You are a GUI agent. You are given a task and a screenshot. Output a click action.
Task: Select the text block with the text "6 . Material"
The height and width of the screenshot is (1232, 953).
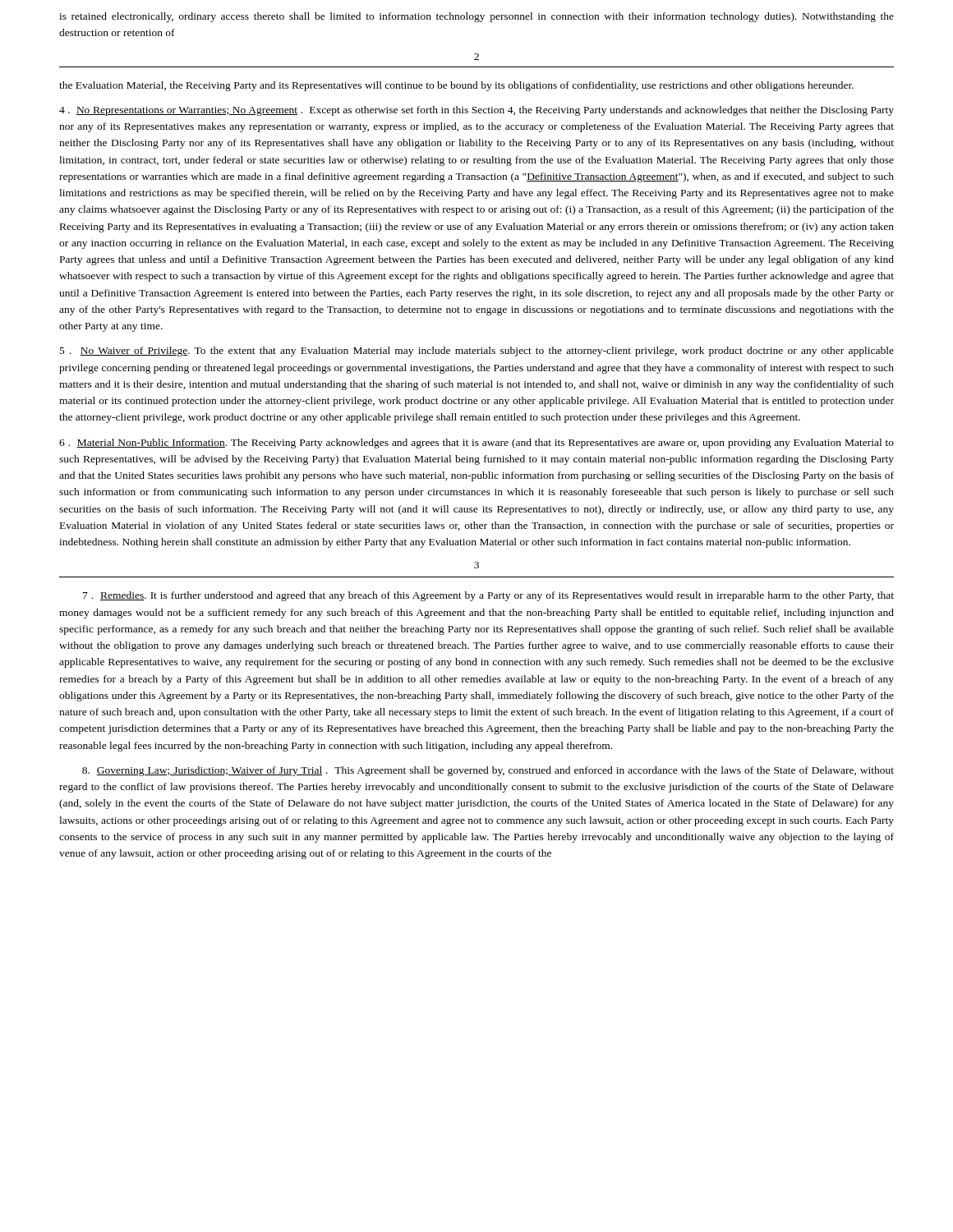(476, 492)
